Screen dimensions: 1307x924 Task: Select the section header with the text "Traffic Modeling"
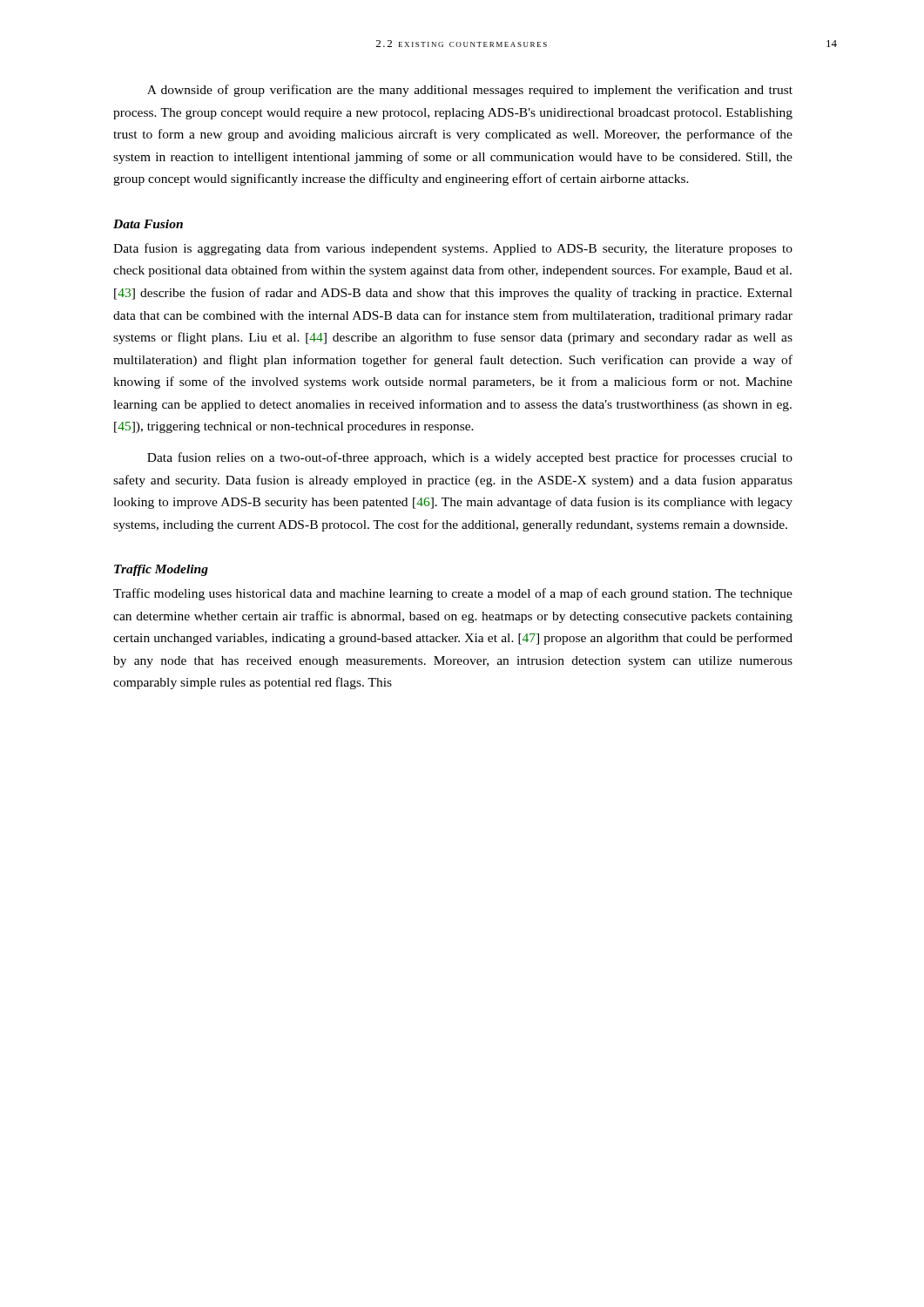pos(161,569)
